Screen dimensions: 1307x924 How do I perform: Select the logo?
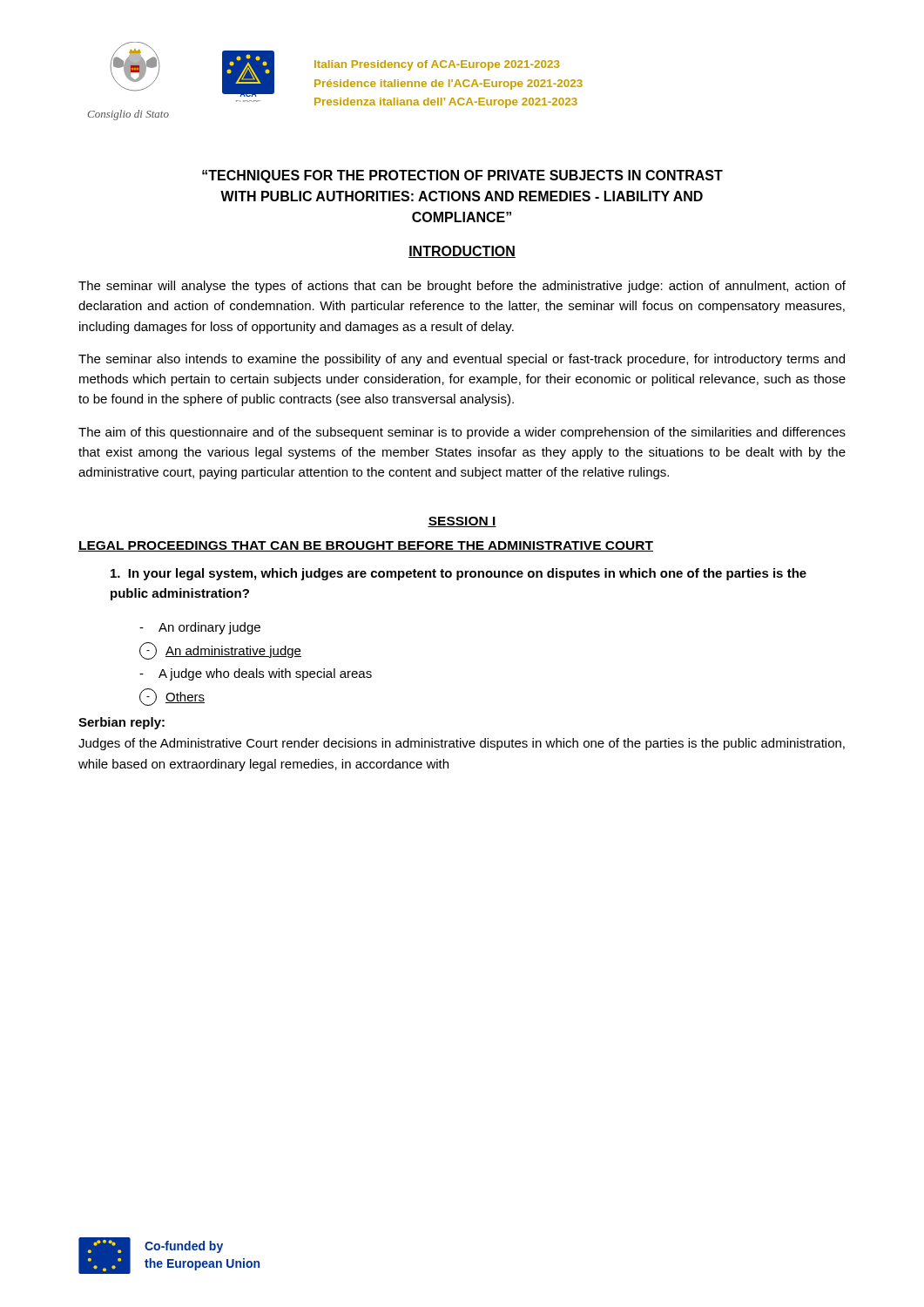coord(169,1256)
